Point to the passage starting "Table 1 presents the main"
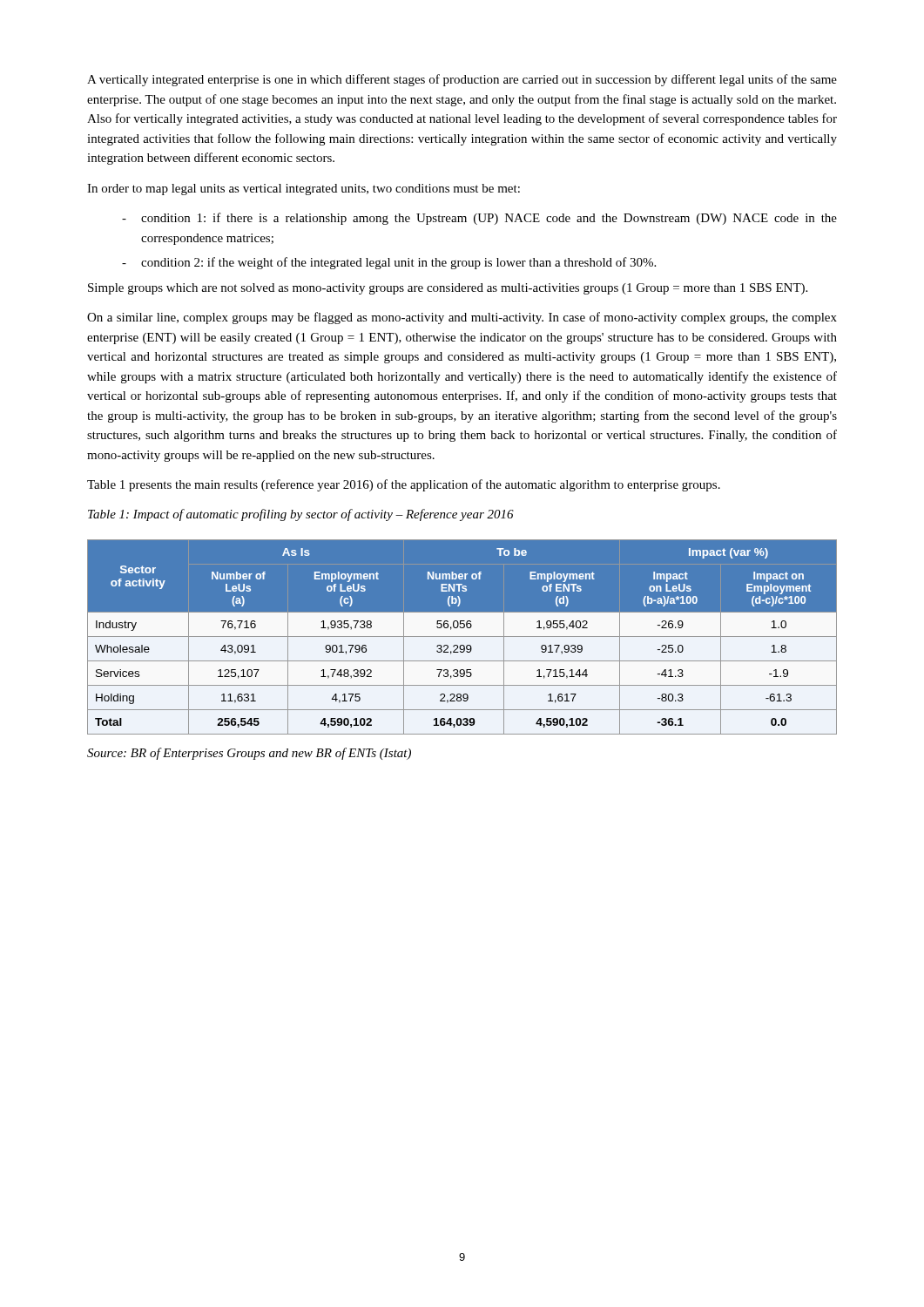This screenshot has height=1307, width=924. coord(404,484)
